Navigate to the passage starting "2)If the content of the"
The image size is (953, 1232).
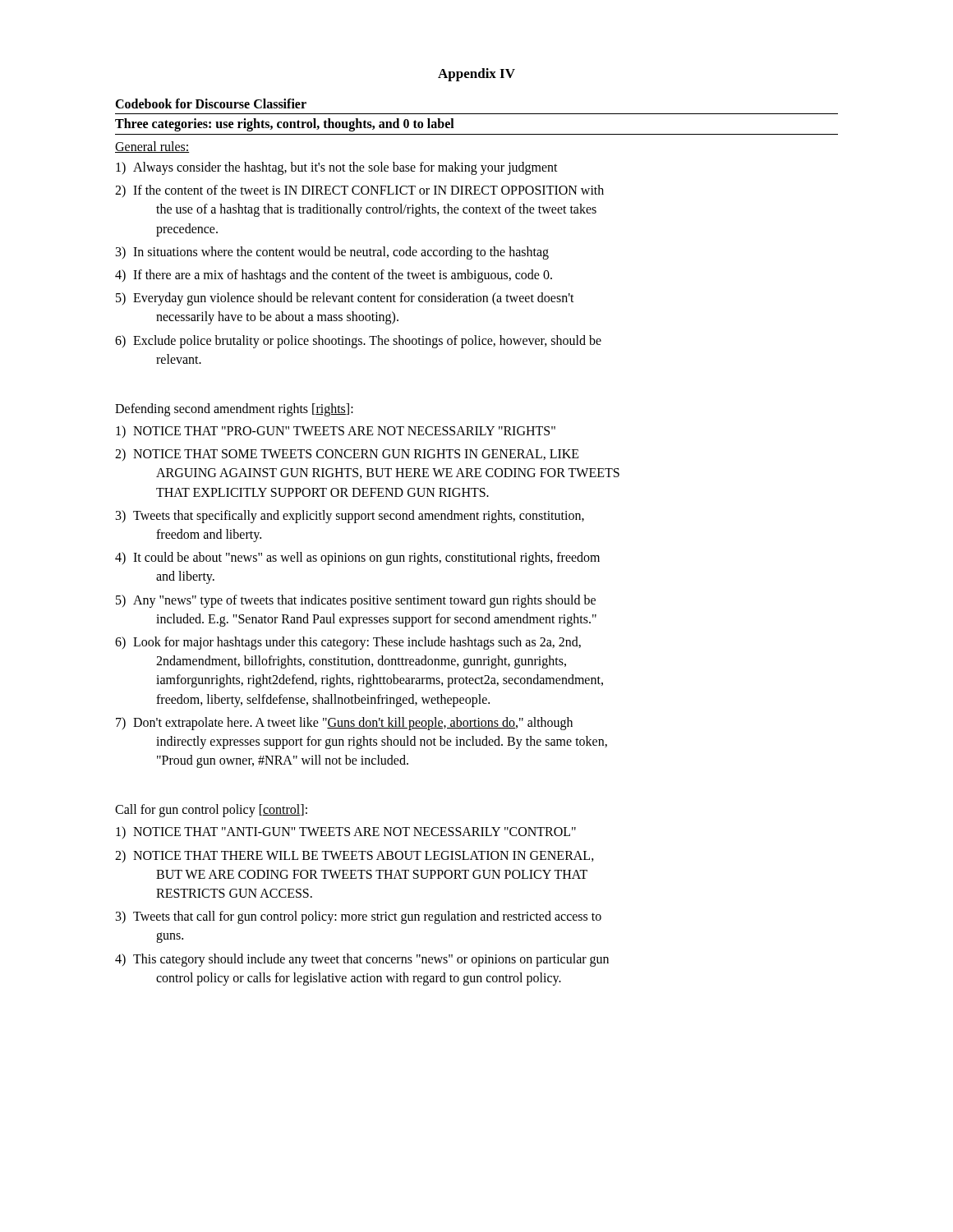[x=475, y=209]
